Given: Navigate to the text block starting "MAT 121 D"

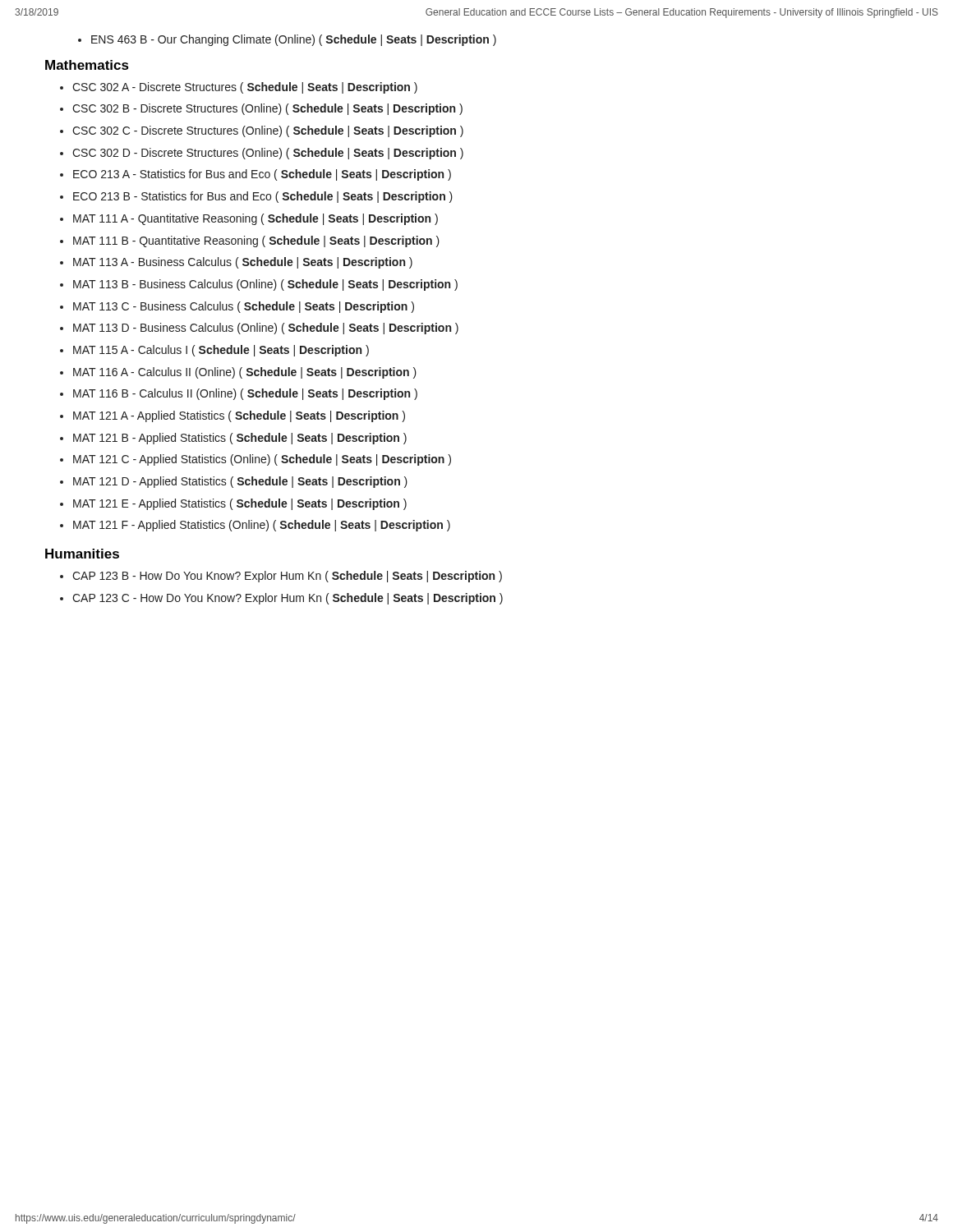Looking at the screenshot, I should tap(240, 481).
